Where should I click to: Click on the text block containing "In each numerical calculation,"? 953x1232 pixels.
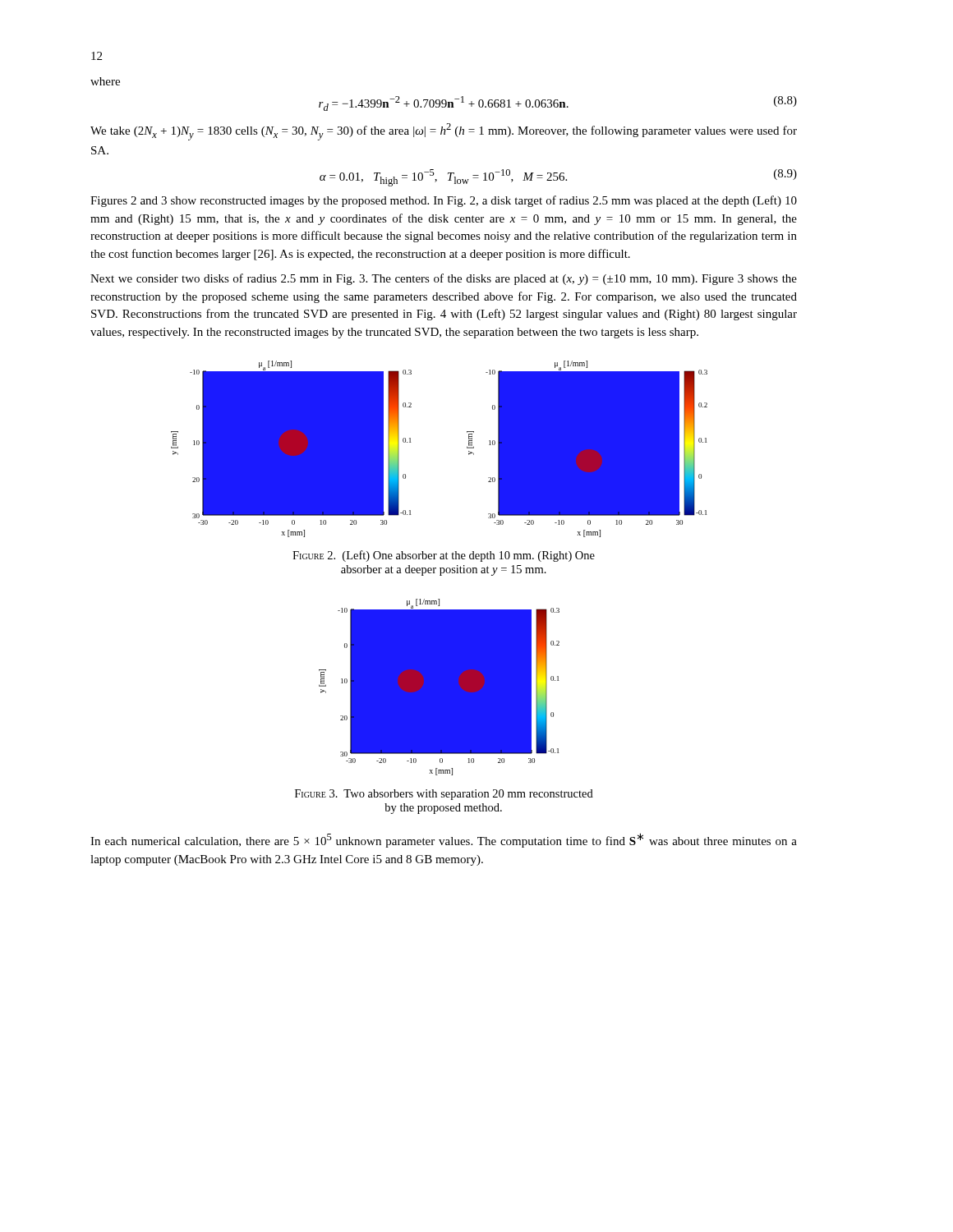[x=444, y=849]
